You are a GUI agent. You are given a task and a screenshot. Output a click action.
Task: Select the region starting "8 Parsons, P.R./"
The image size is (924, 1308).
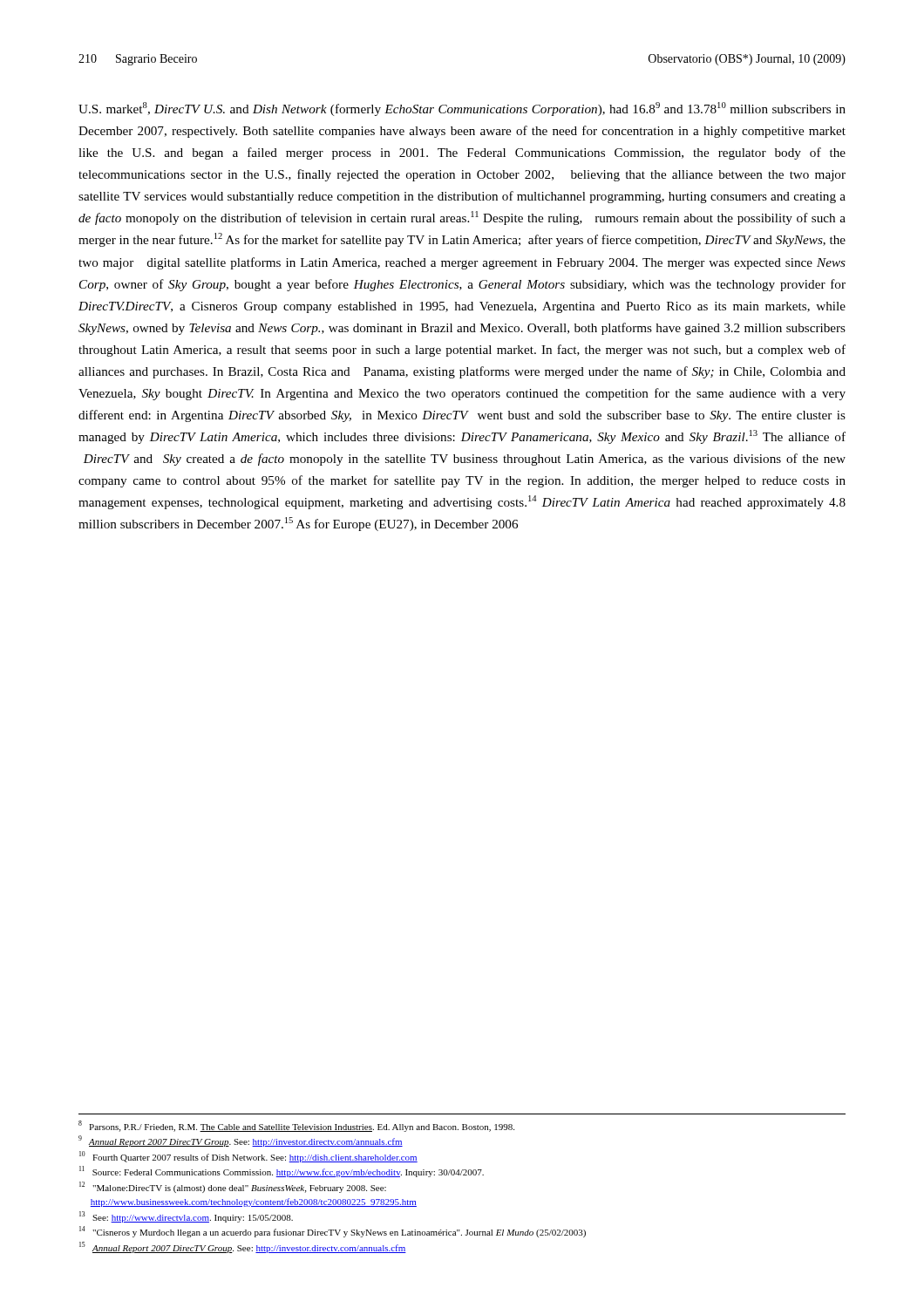(x=297, y=1125)
